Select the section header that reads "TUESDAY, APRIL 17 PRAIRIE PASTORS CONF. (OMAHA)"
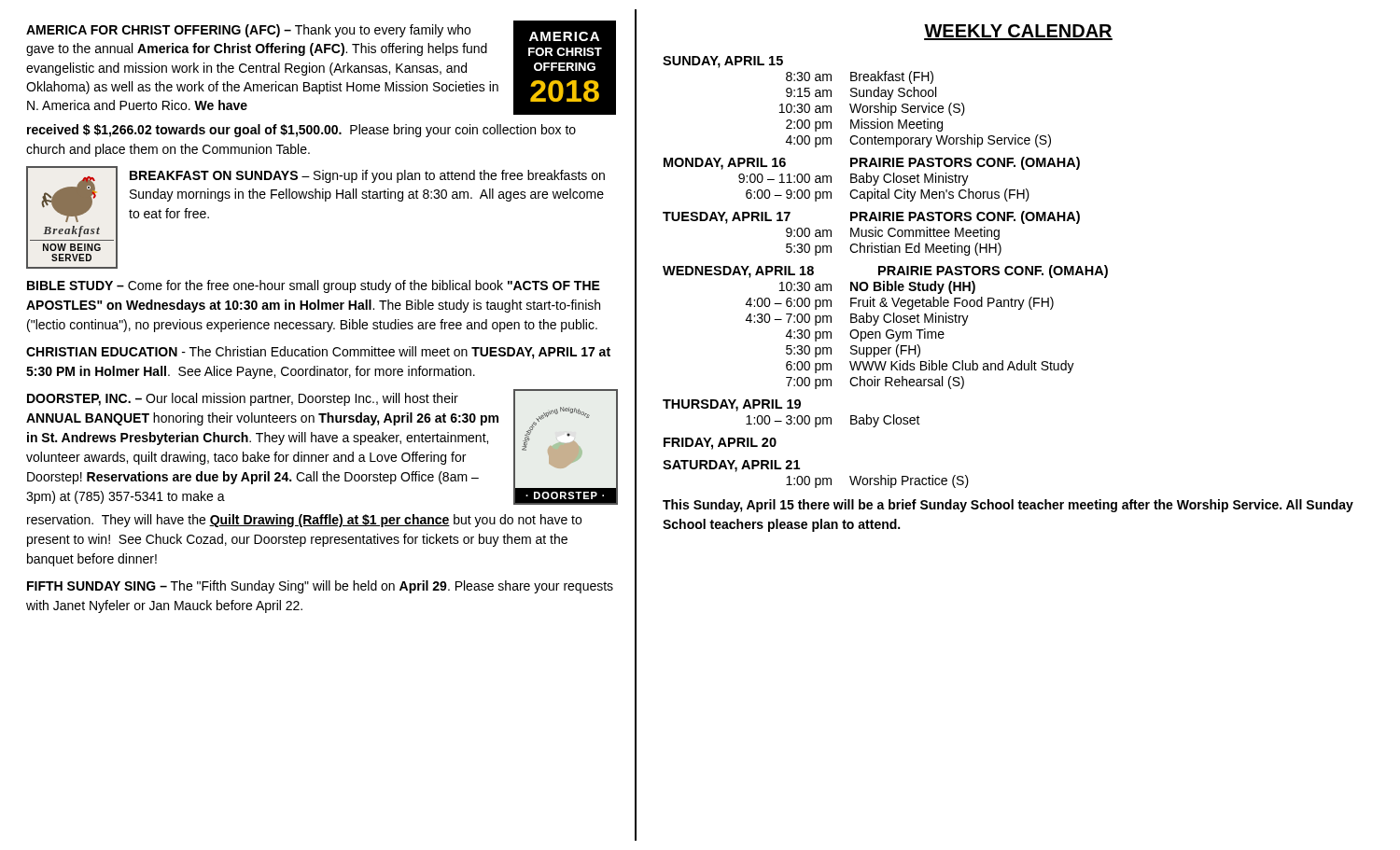Image resolution: width=1400 pixels, height=850 pixels. [x=872, y=216]
